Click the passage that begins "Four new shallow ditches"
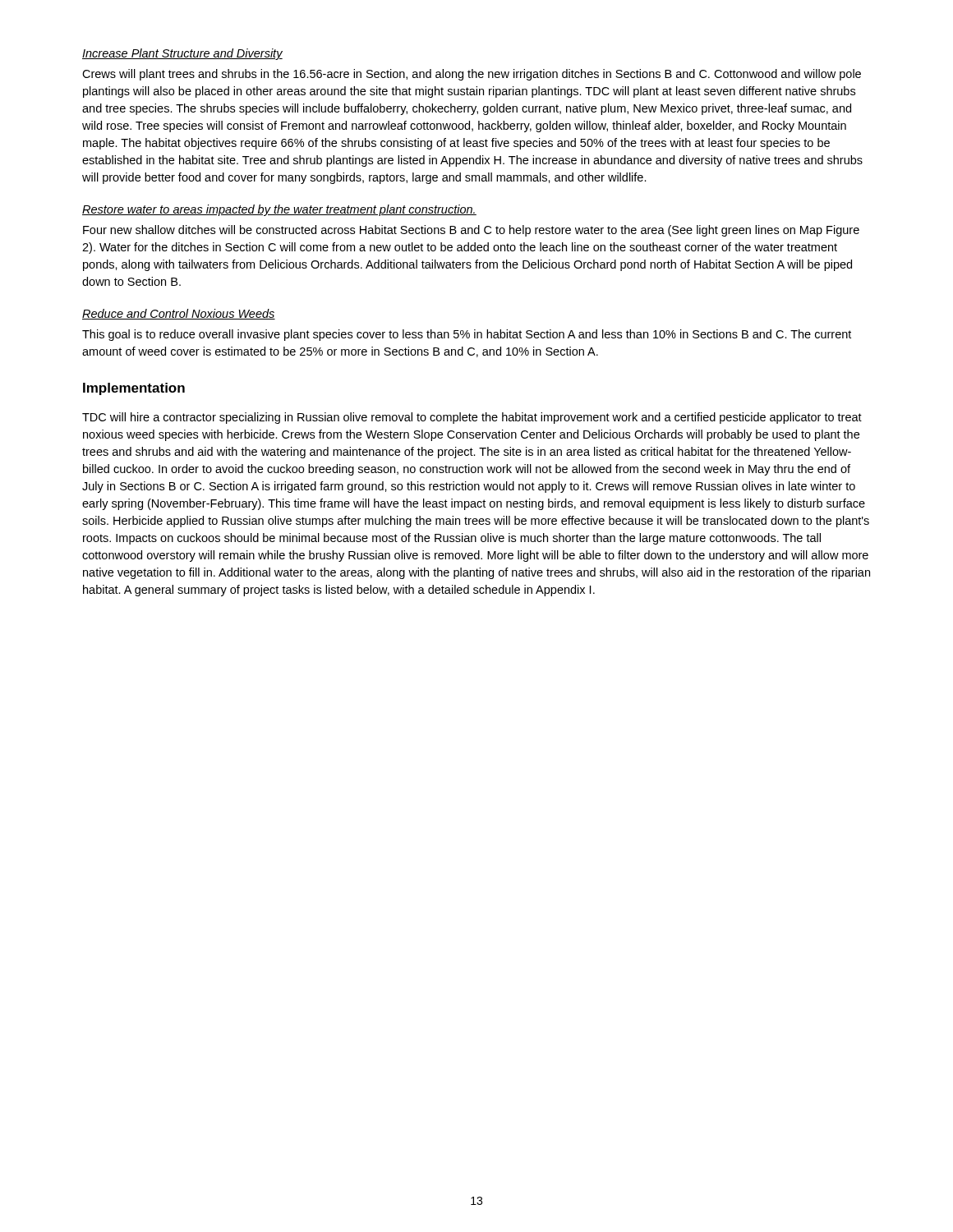Screen dimensions: 1232x953 [476, 256]
